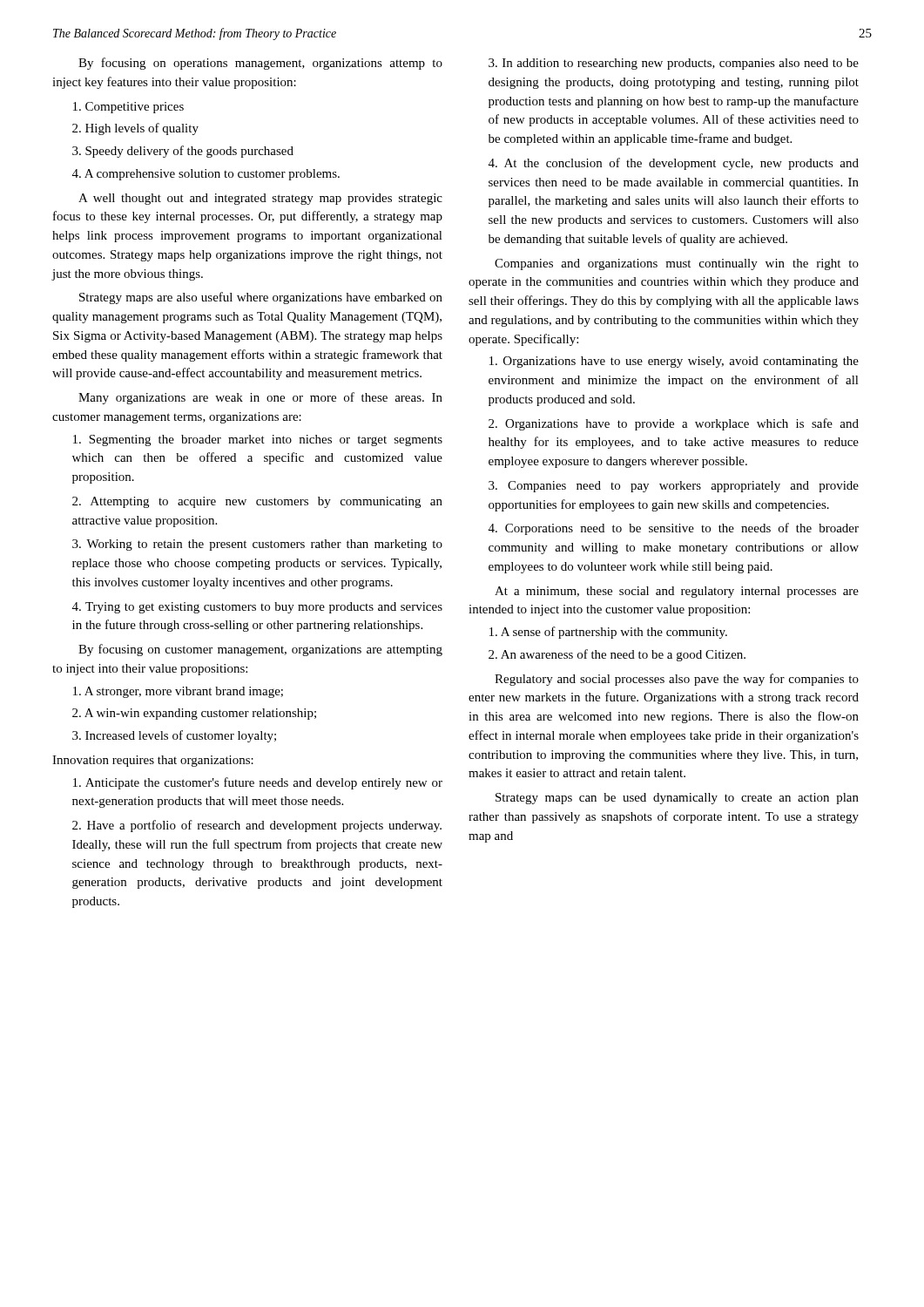Click on the list item that reads "3. Speedy delivery"
The image size is (924, 1307).
257,152
